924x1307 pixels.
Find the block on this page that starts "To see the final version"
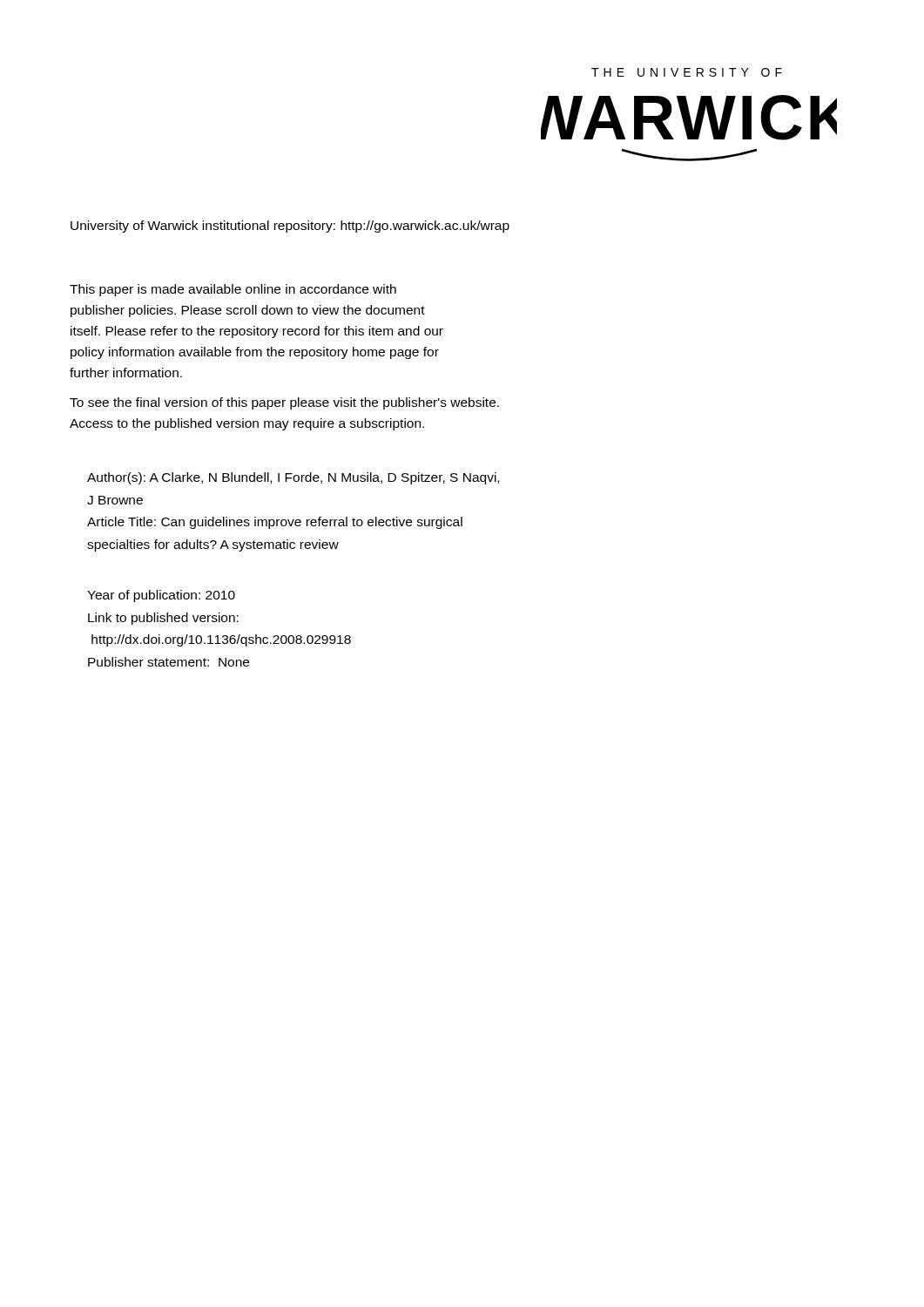(285, 413)
